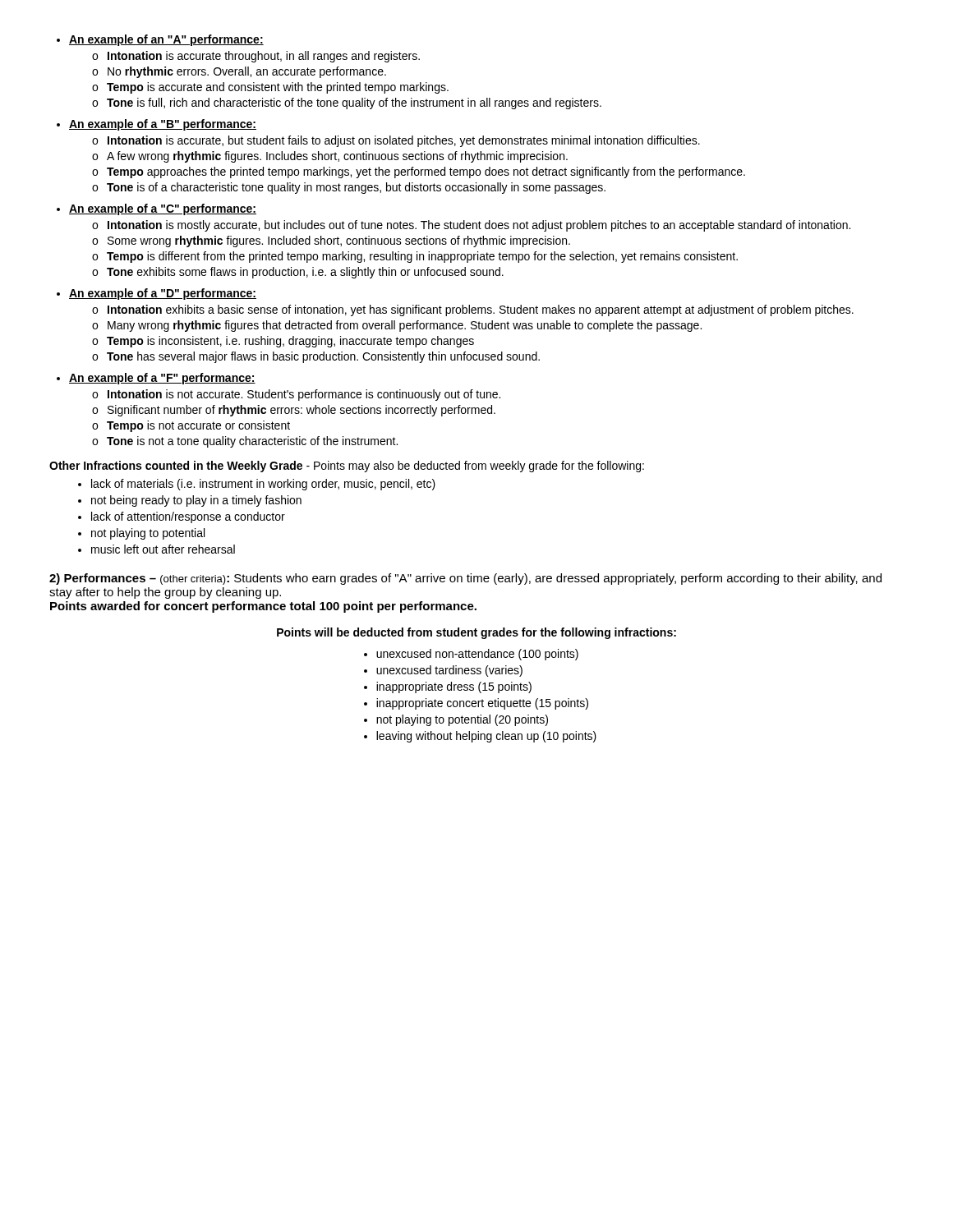Select the text block starting "unexcused non-attendance (100 points)"
953x1232 pixels.
[477, 654]
